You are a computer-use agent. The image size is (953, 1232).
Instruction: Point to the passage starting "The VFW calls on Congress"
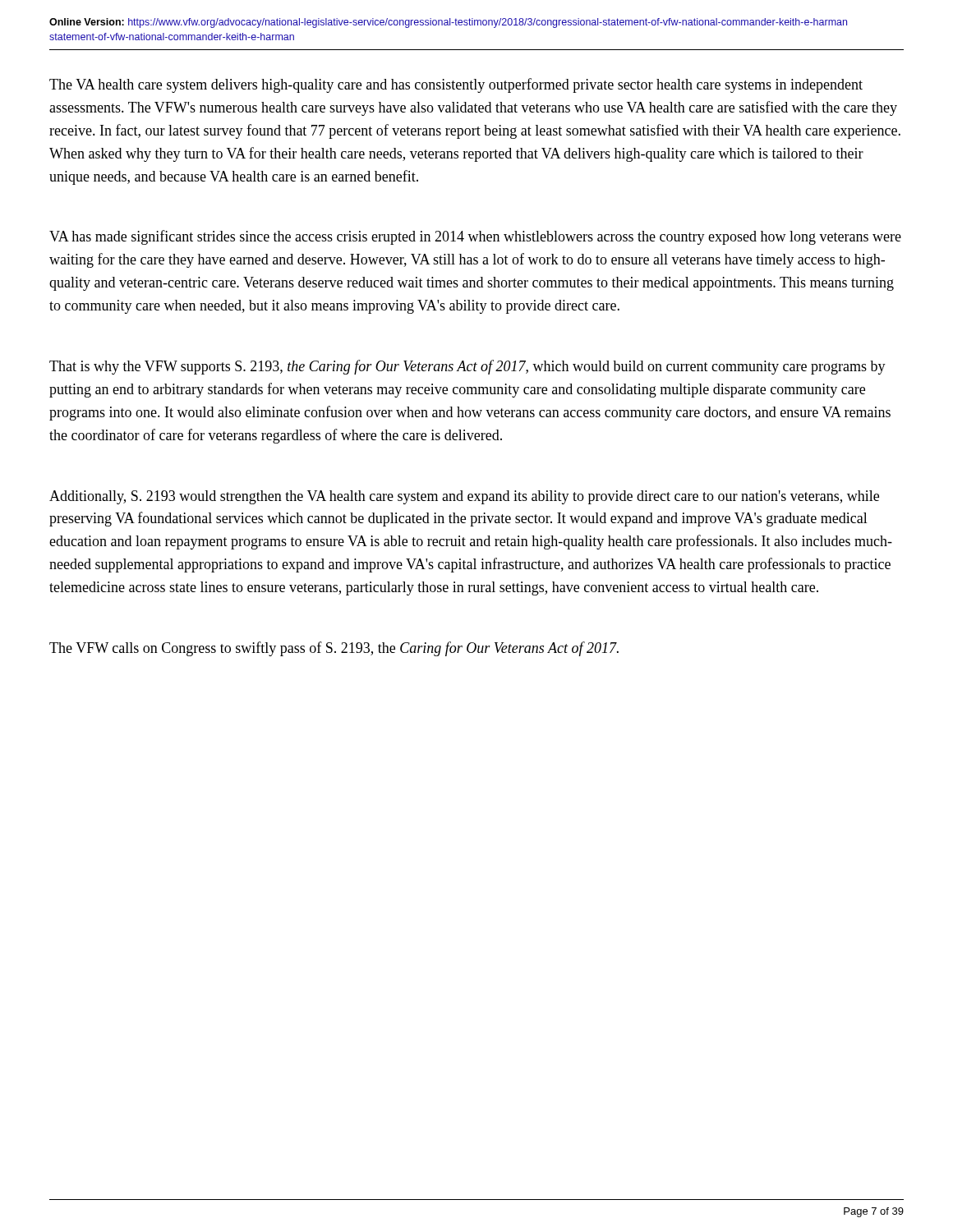[335, 648]
